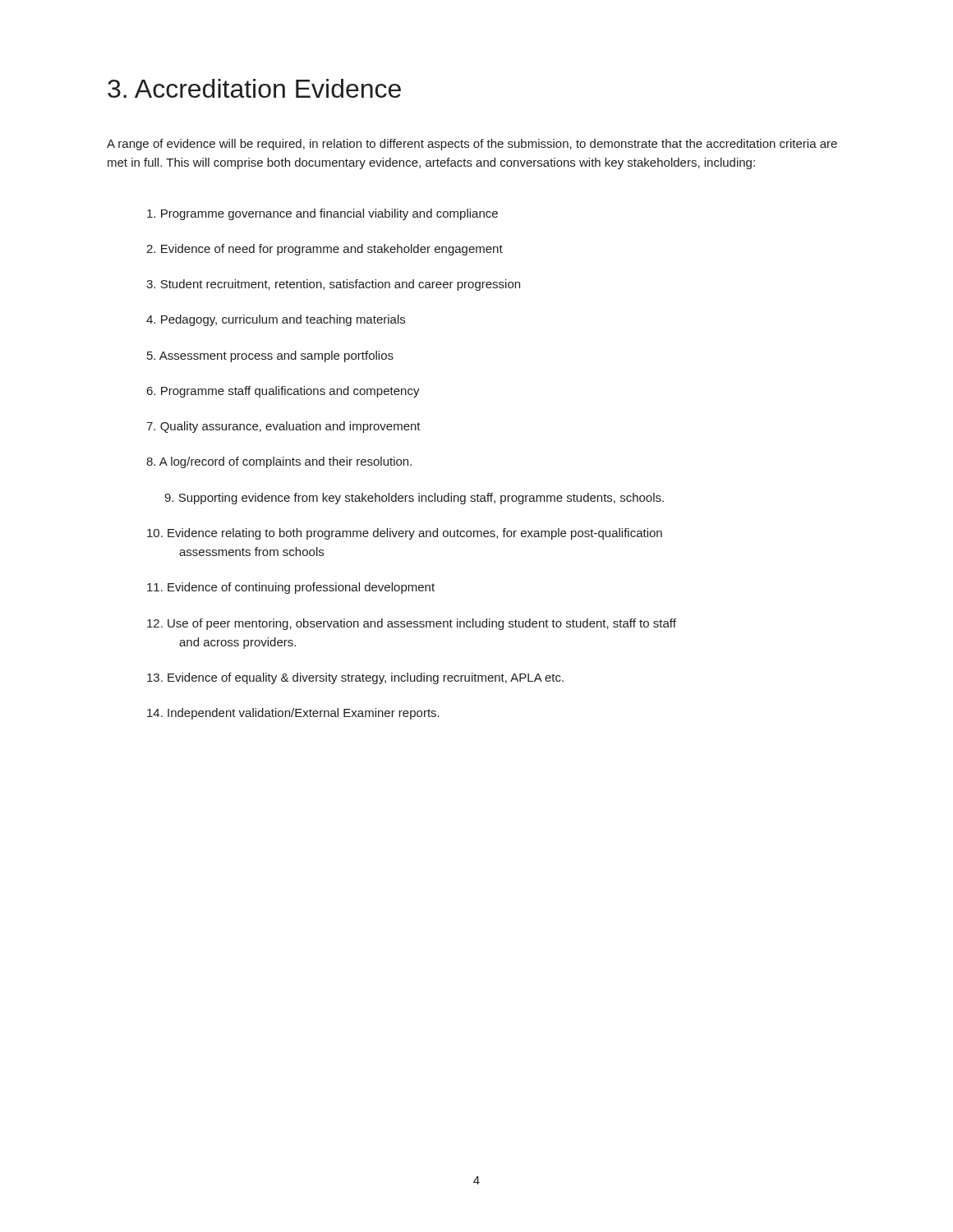
Task: Click on the text starting "3. Accreditation Evidence"
Action: pyautogui.click(x=254, y=88)
